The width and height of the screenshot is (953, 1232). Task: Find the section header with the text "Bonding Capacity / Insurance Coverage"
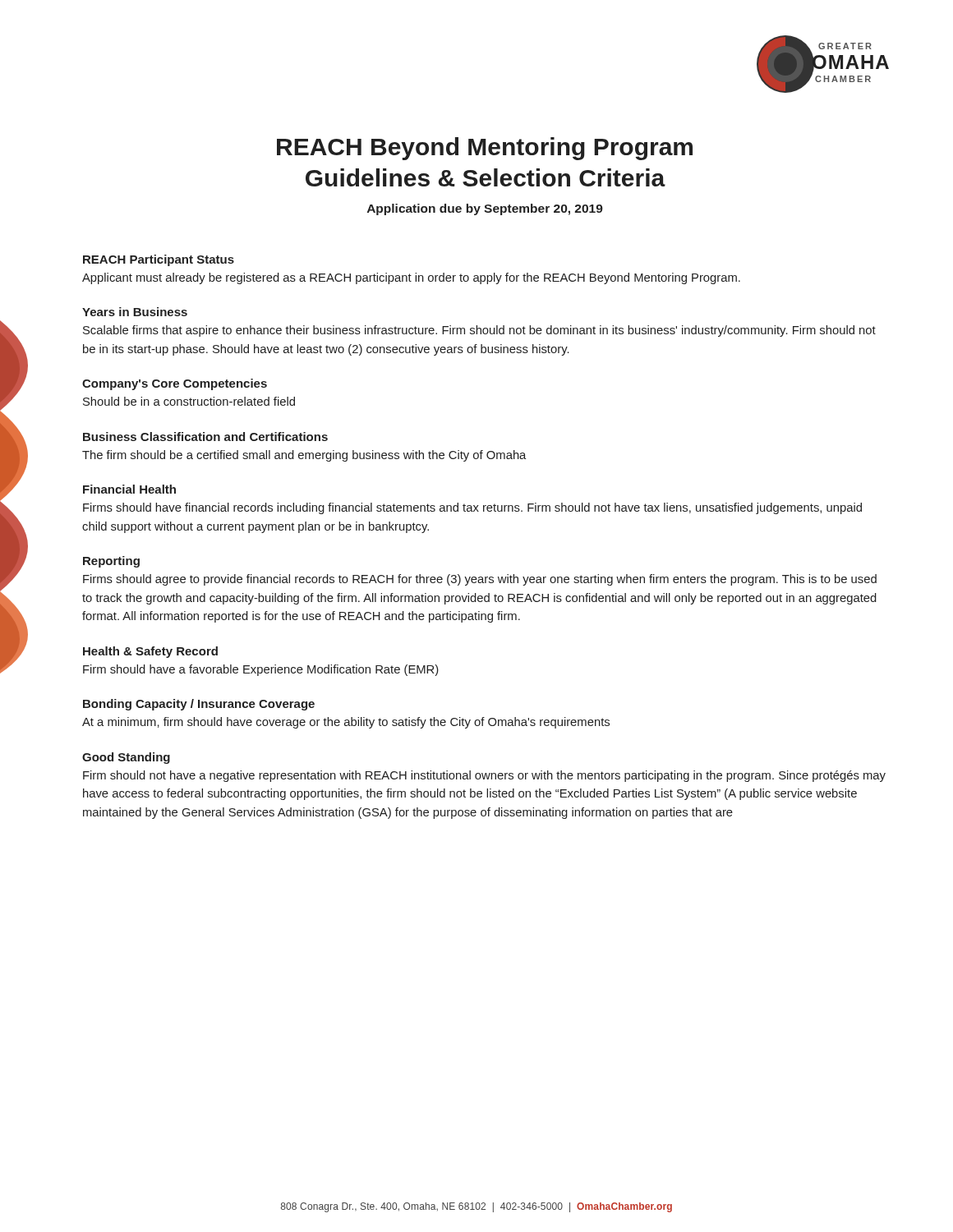(x=199, y=704)
